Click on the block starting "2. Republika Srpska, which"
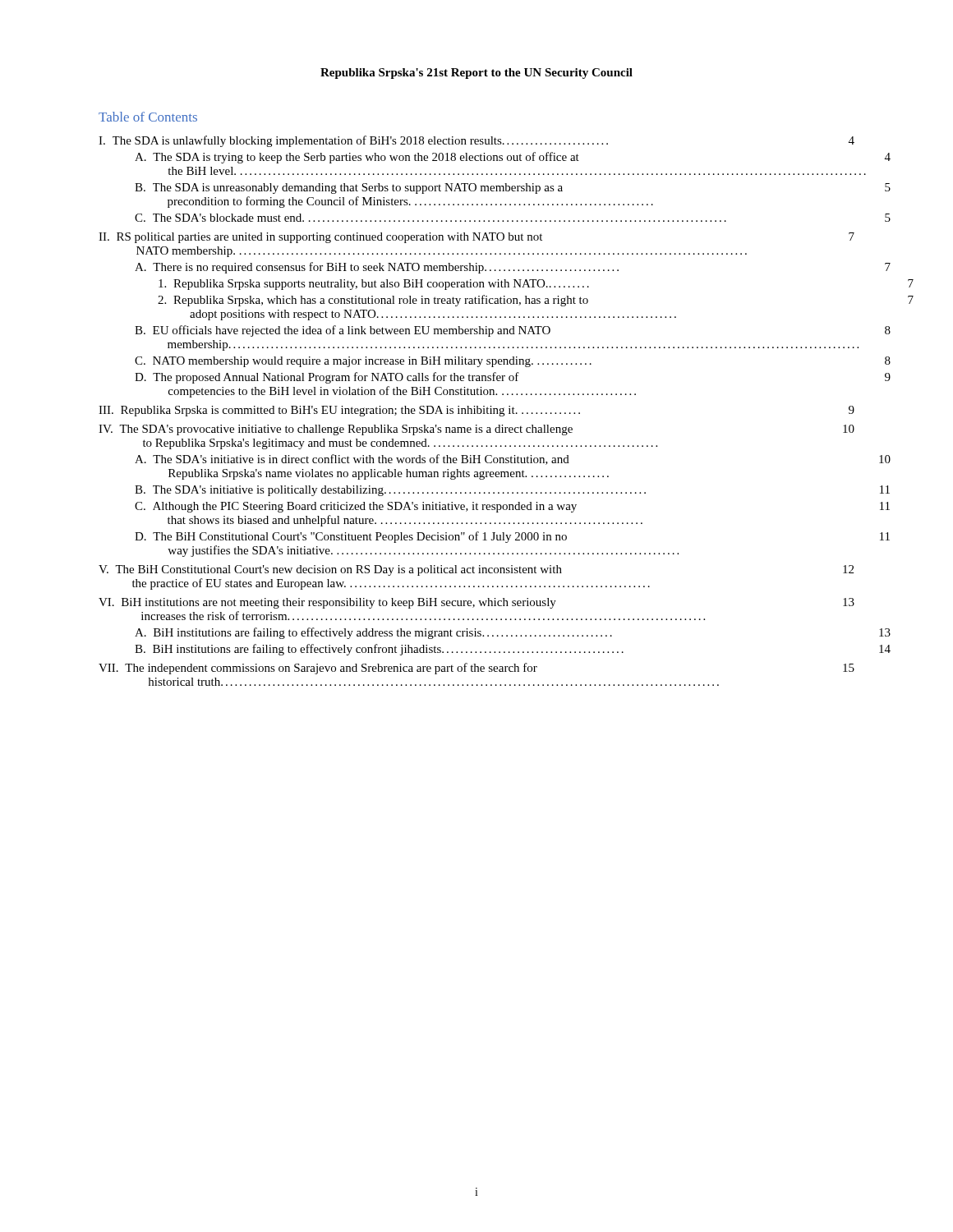This screenshot has height=1232, width=953. coord(536,307)
